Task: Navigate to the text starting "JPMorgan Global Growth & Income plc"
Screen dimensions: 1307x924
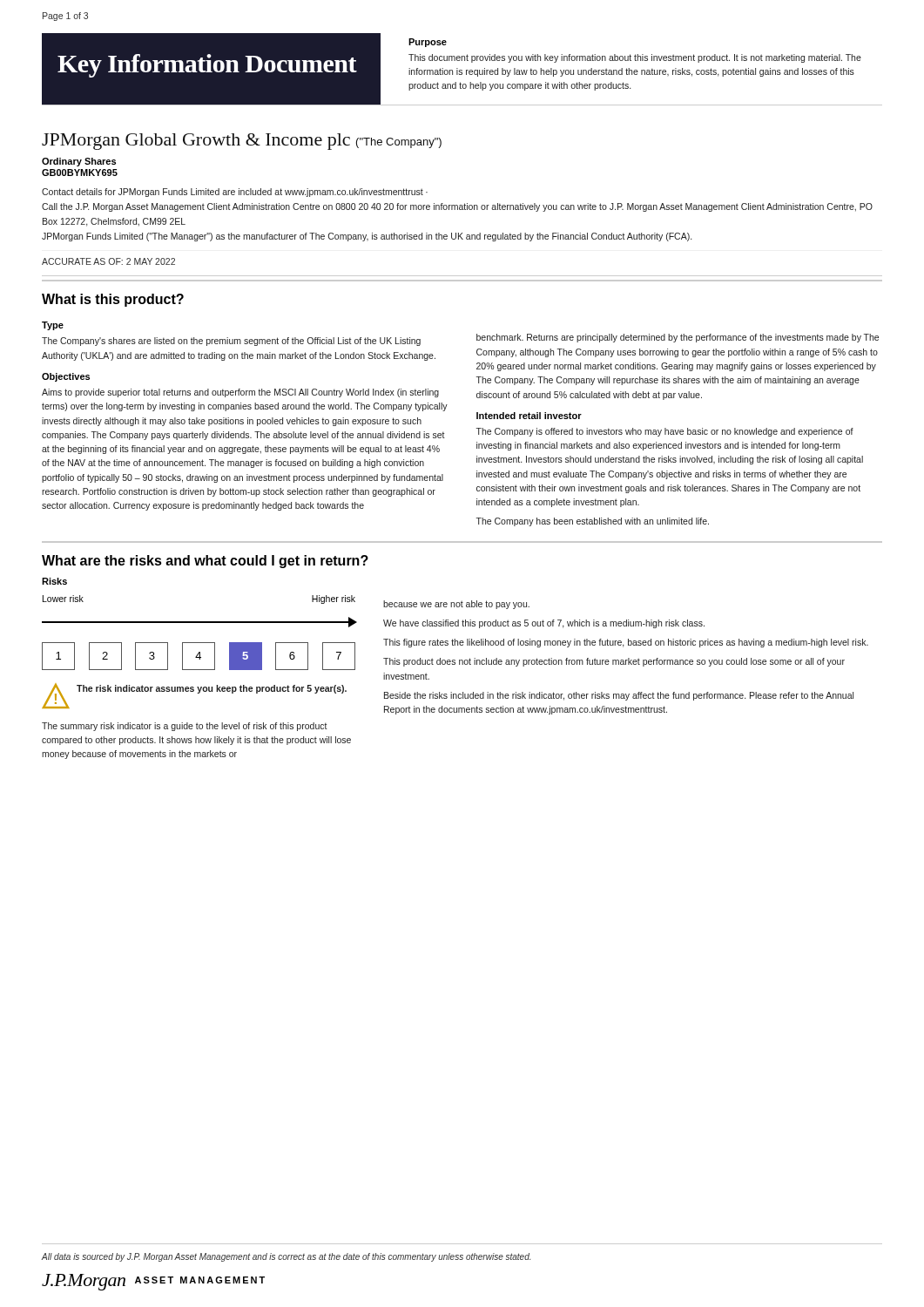Action: pyautogui.click(x=242, y=139)
